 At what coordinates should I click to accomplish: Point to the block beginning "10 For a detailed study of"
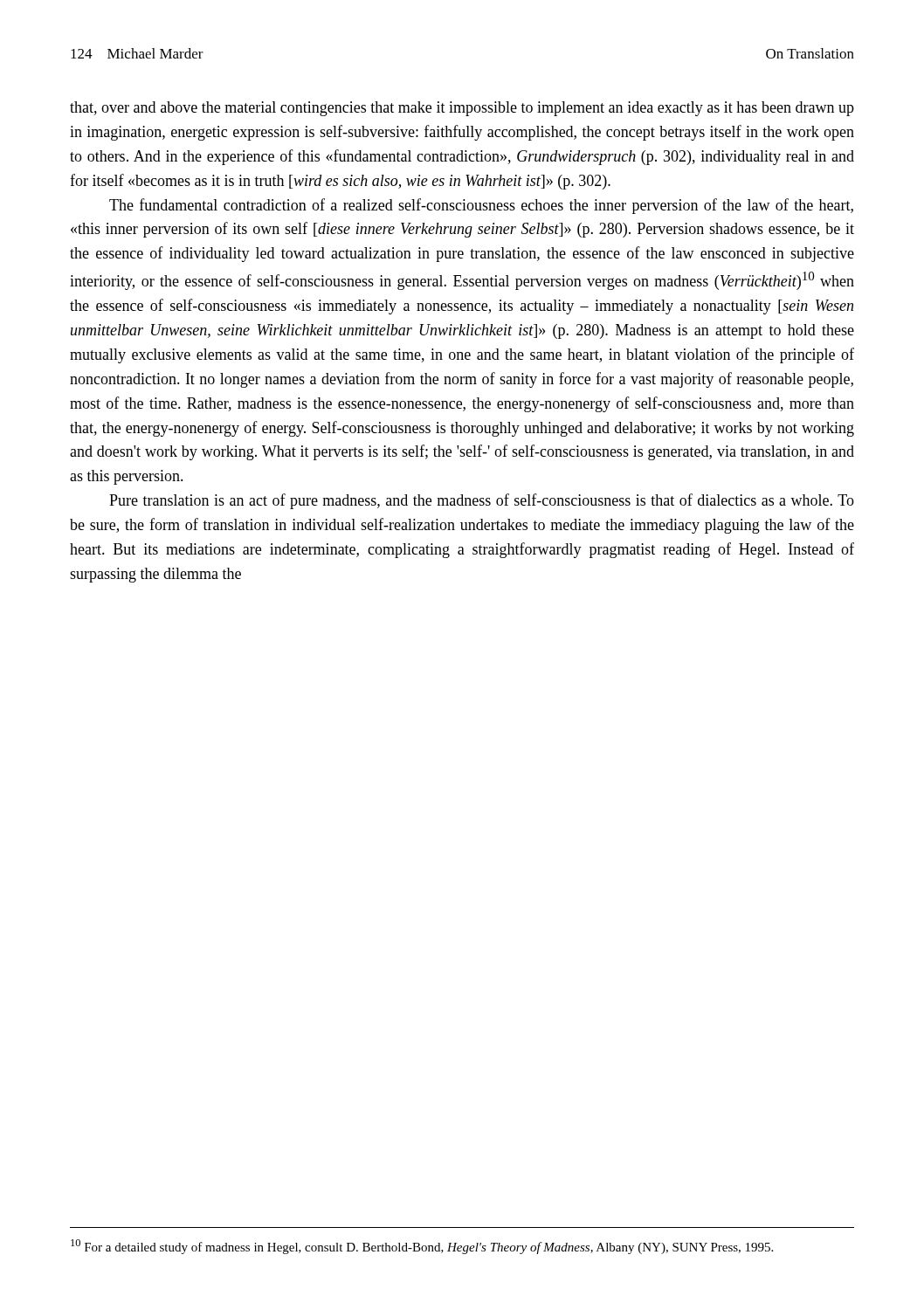pos(422,1246)
